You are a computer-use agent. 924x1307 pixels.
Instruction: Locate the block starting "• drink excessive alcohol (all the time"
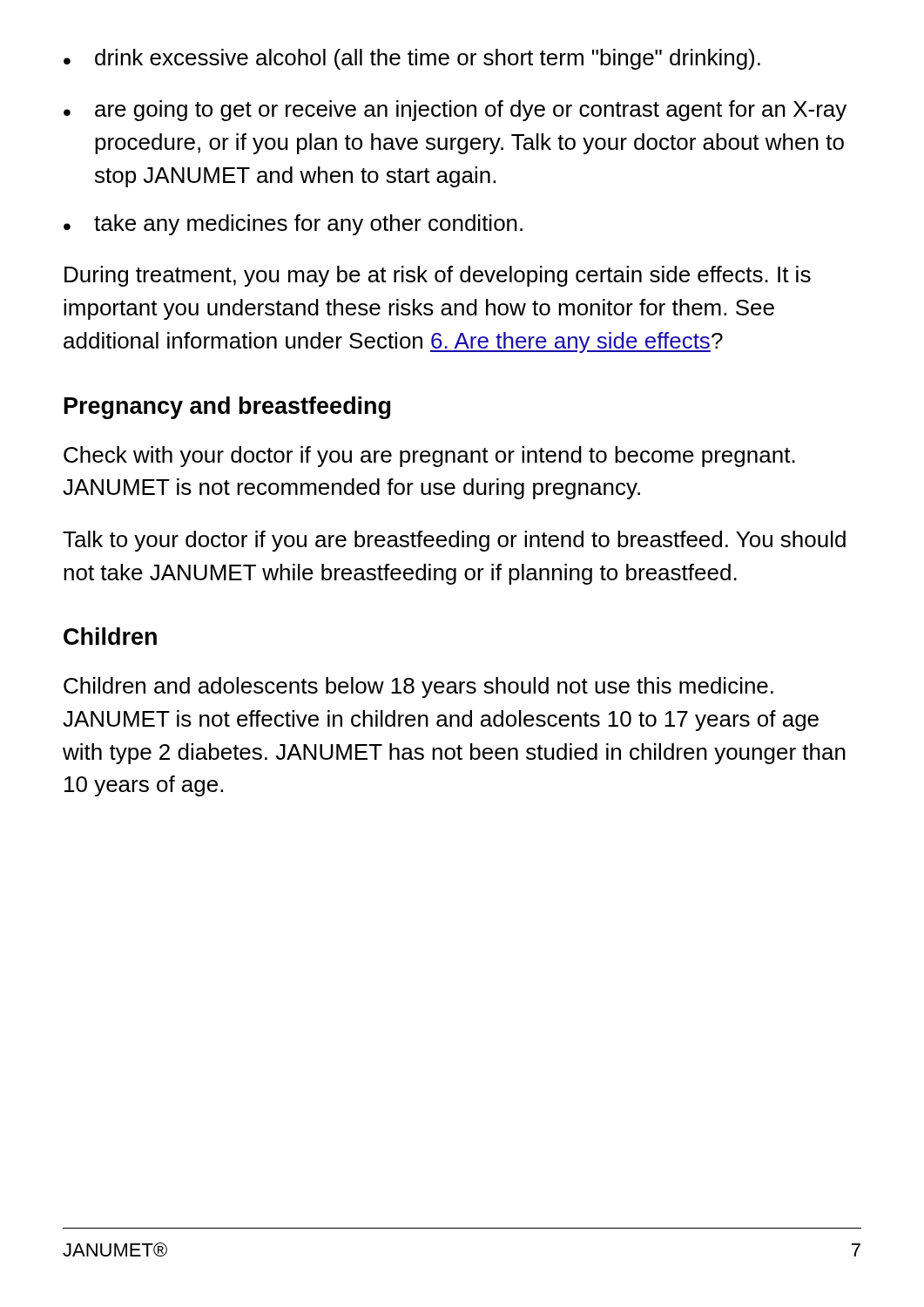point(462,60)
